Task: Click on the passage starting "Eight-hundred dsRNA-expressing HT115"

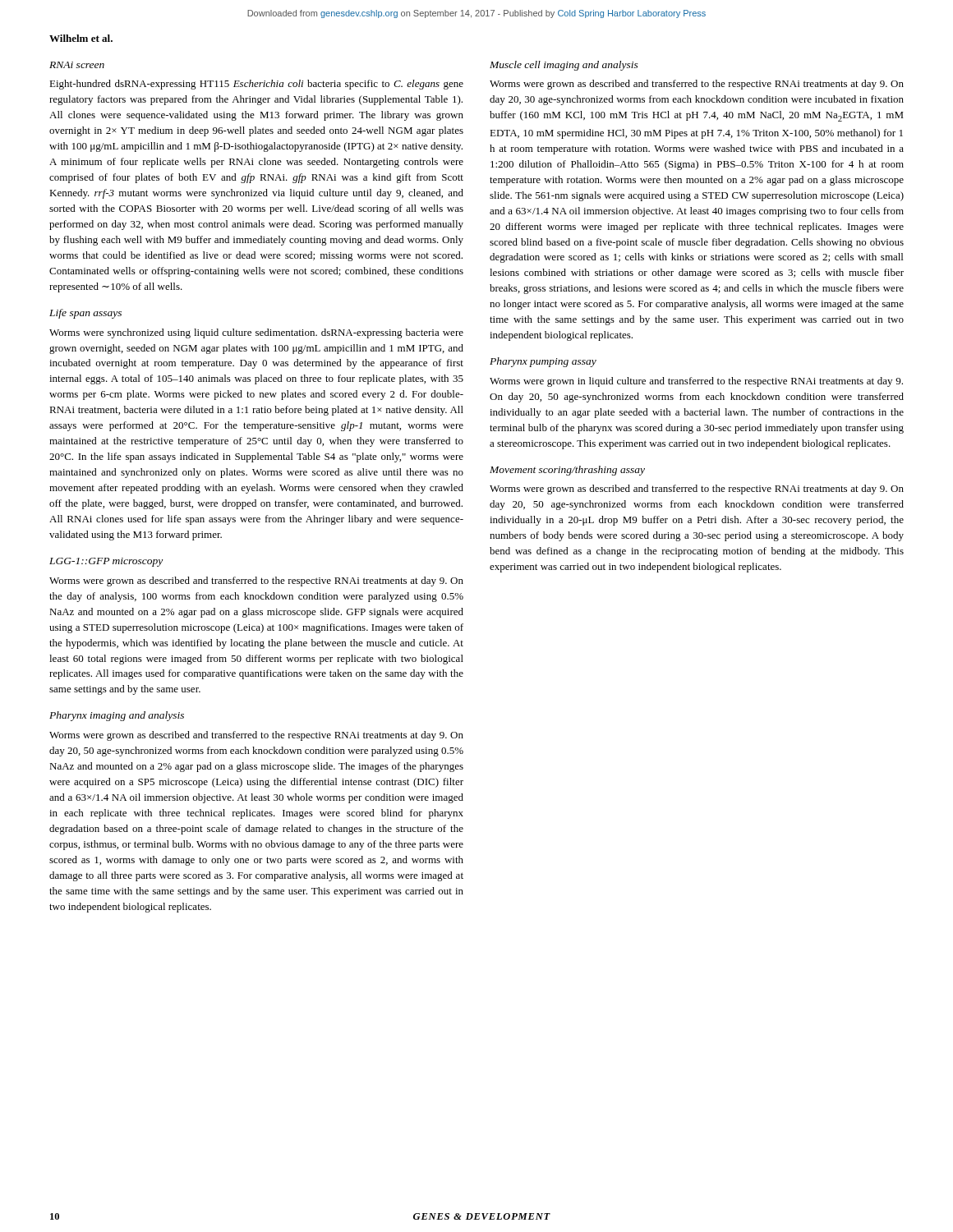Action: [x=256, y=185]
